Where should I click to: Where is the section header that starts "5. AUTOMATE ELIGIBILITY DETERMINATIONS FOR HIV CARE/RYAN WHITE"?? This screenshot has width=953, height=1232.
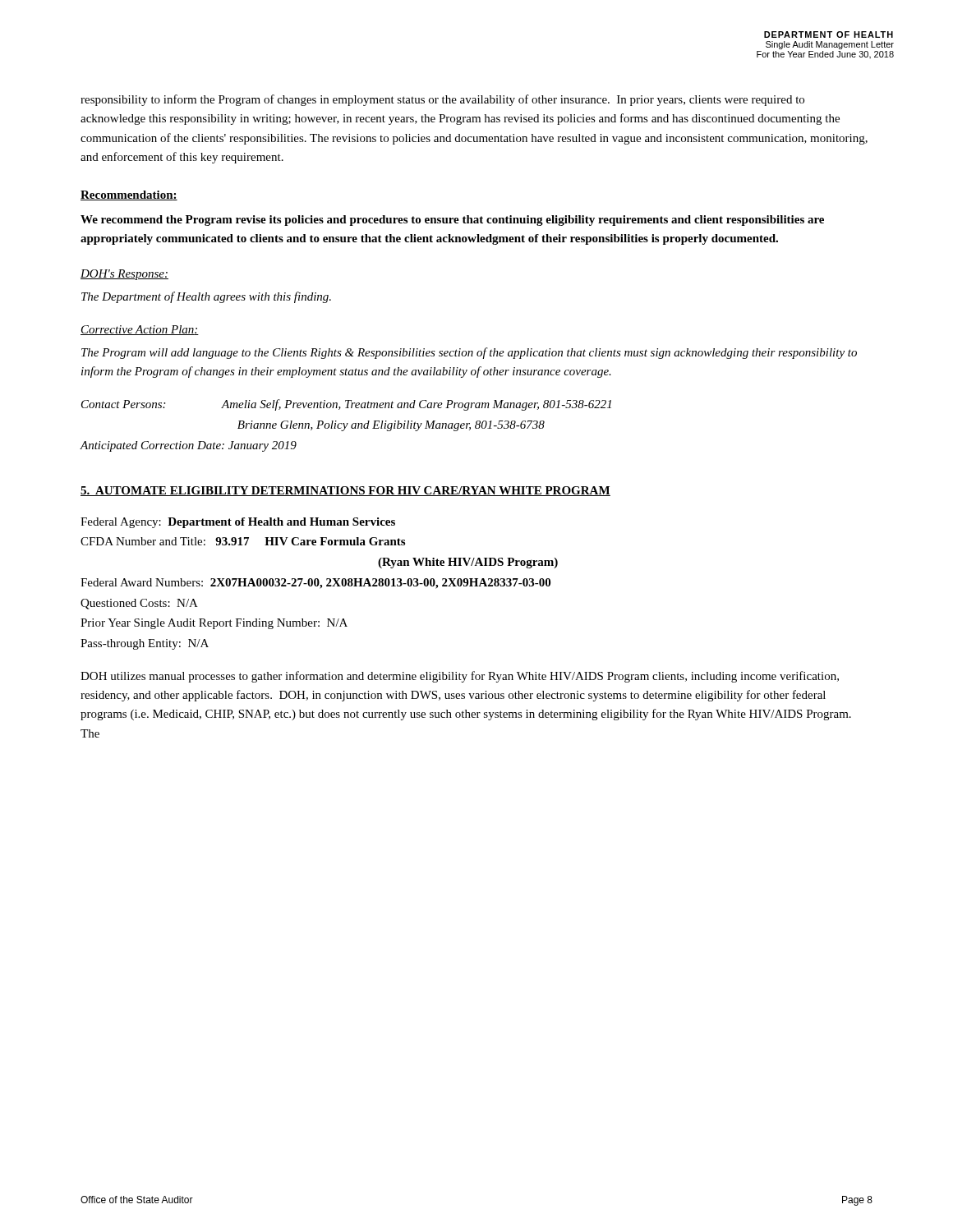point(345,490)
